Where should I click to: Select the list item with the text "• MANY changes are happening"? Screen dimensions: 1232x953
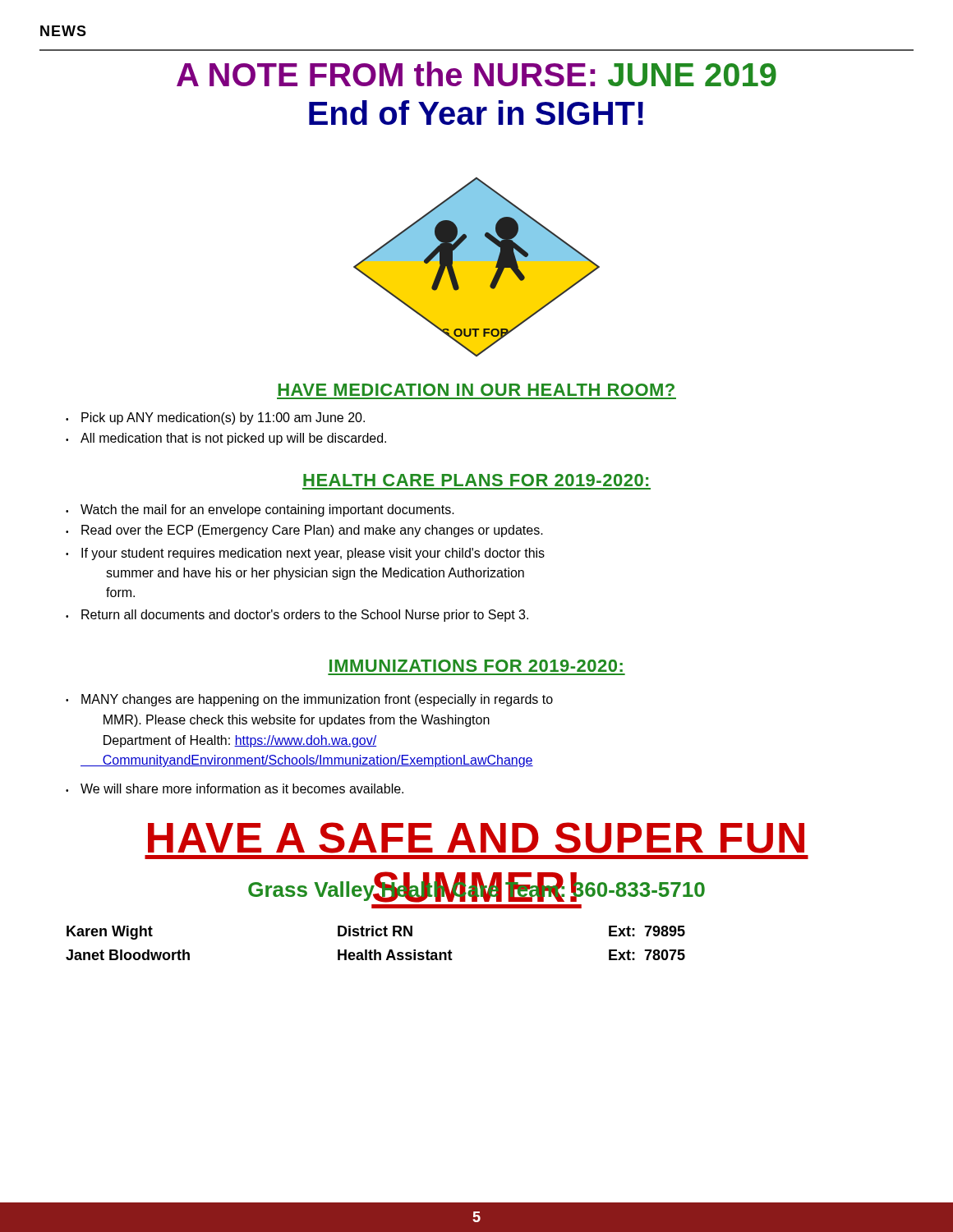pyautogui.click(x=309, y=731)
